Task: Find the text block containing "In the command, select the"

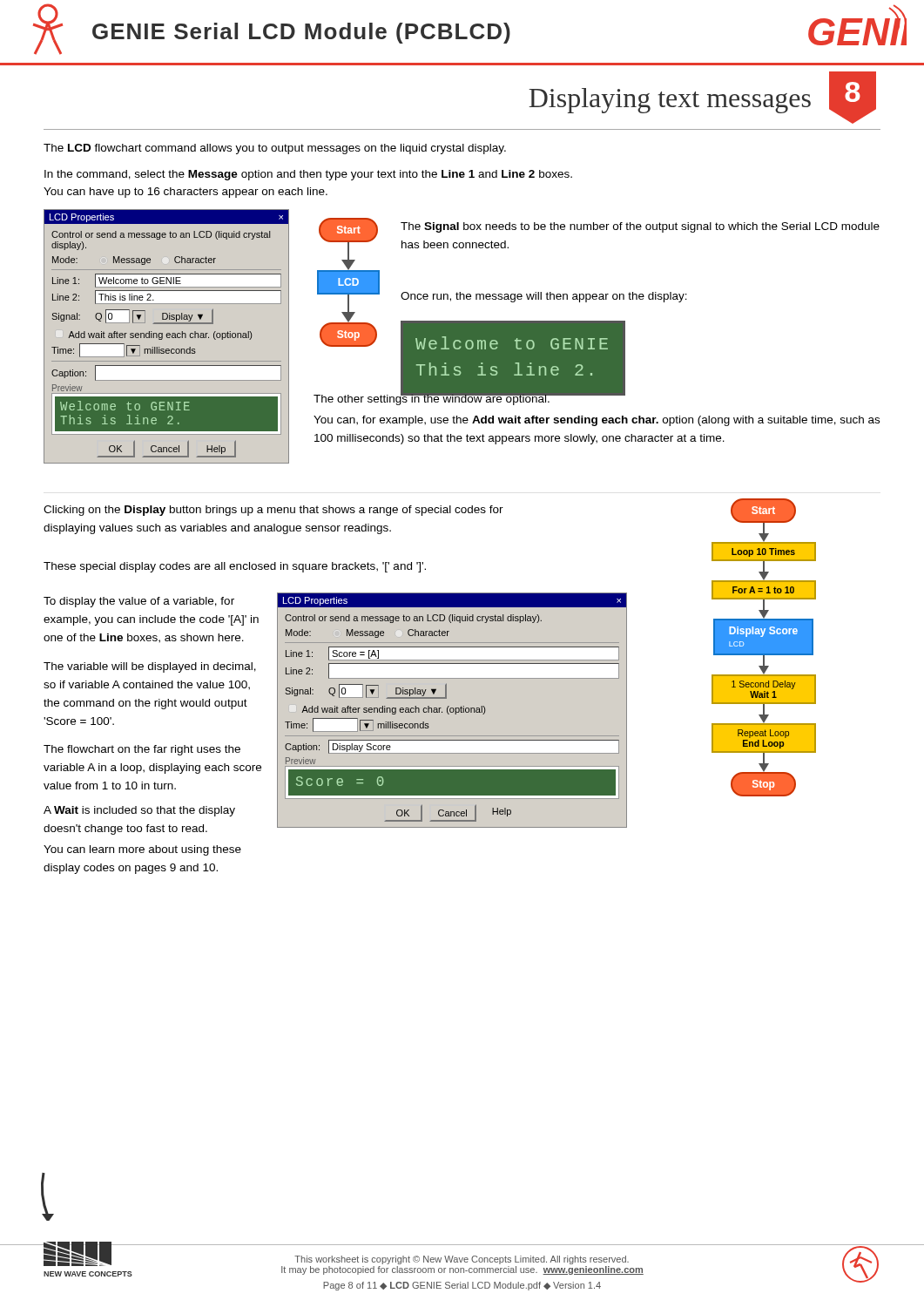Action: [308, 183]
